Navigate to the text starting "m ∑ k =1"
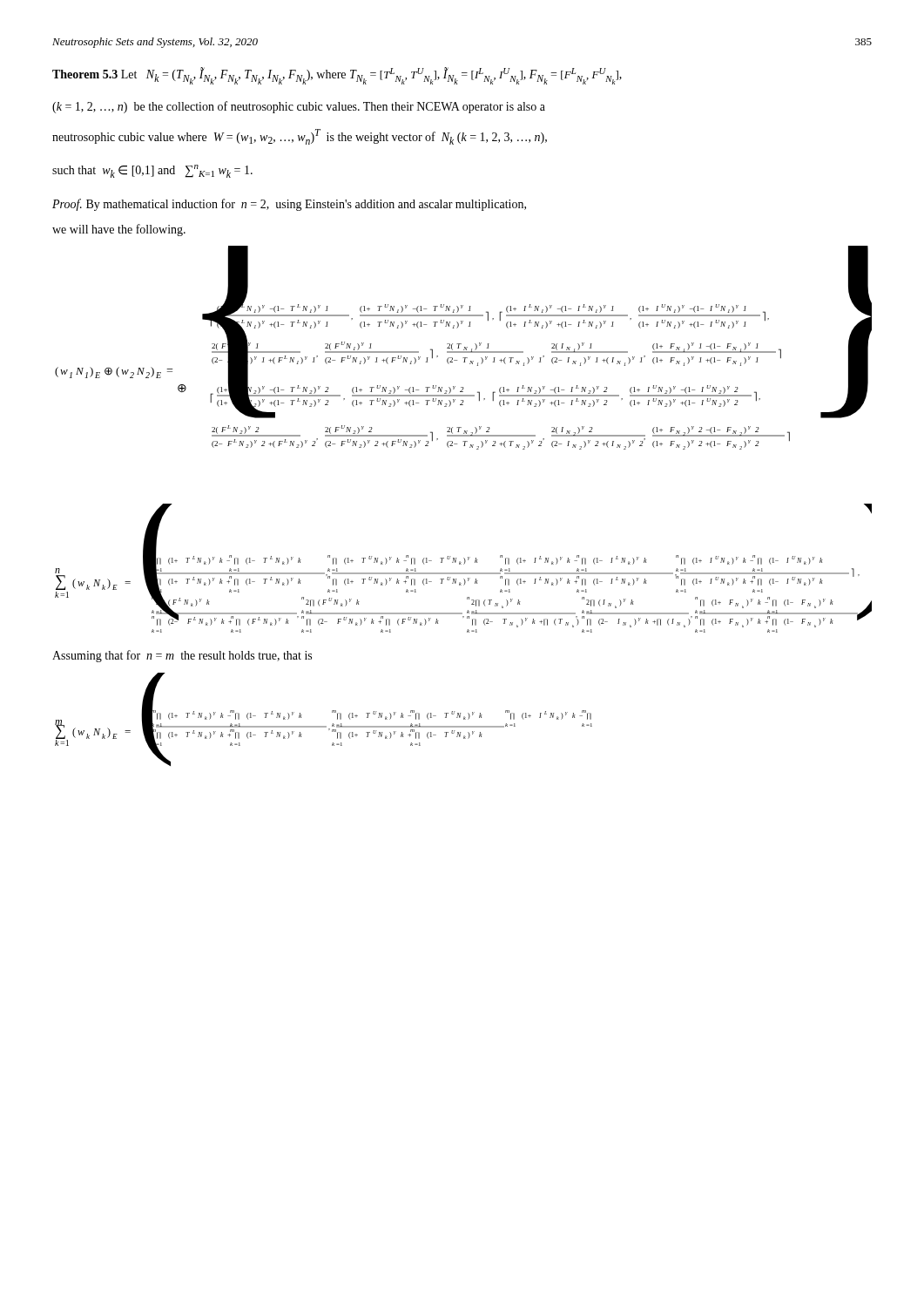924x1307 pixels. pos(462,725)
